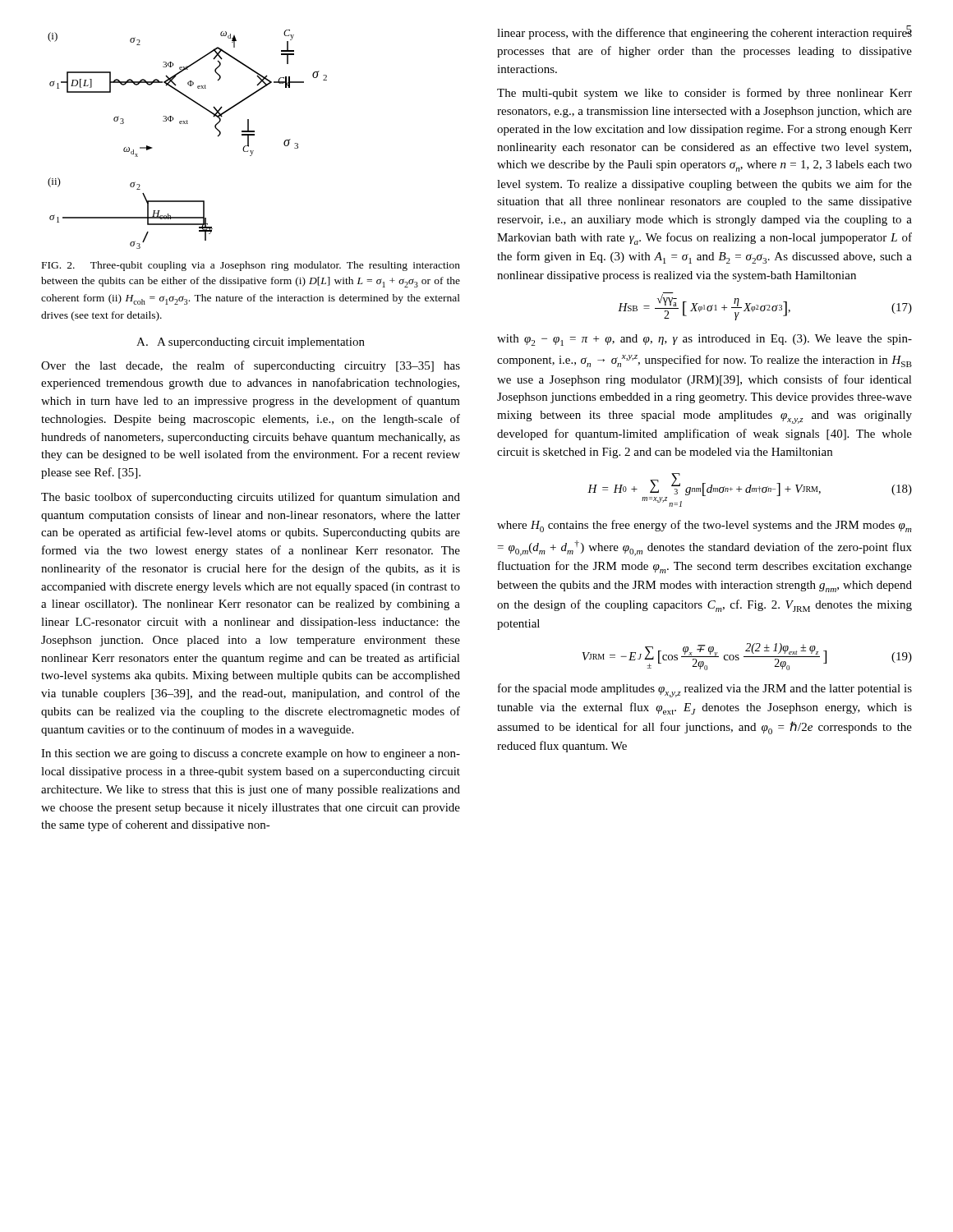
Task: Find the text block that says "linear process, with"
Action: point(705,51)
